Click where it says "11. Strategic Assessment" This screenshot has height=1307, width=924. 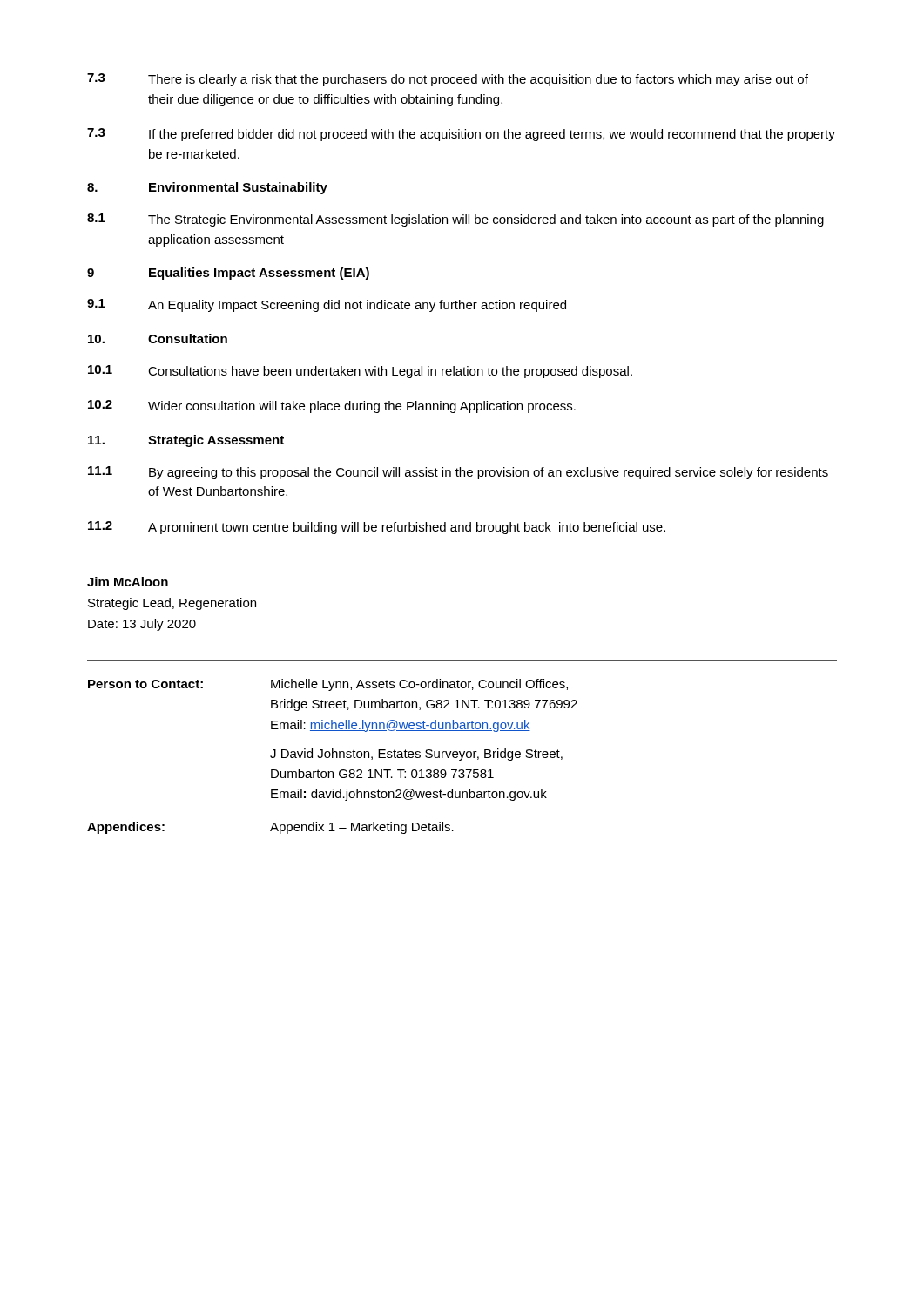pyautogui.click(x=186, y=439)
